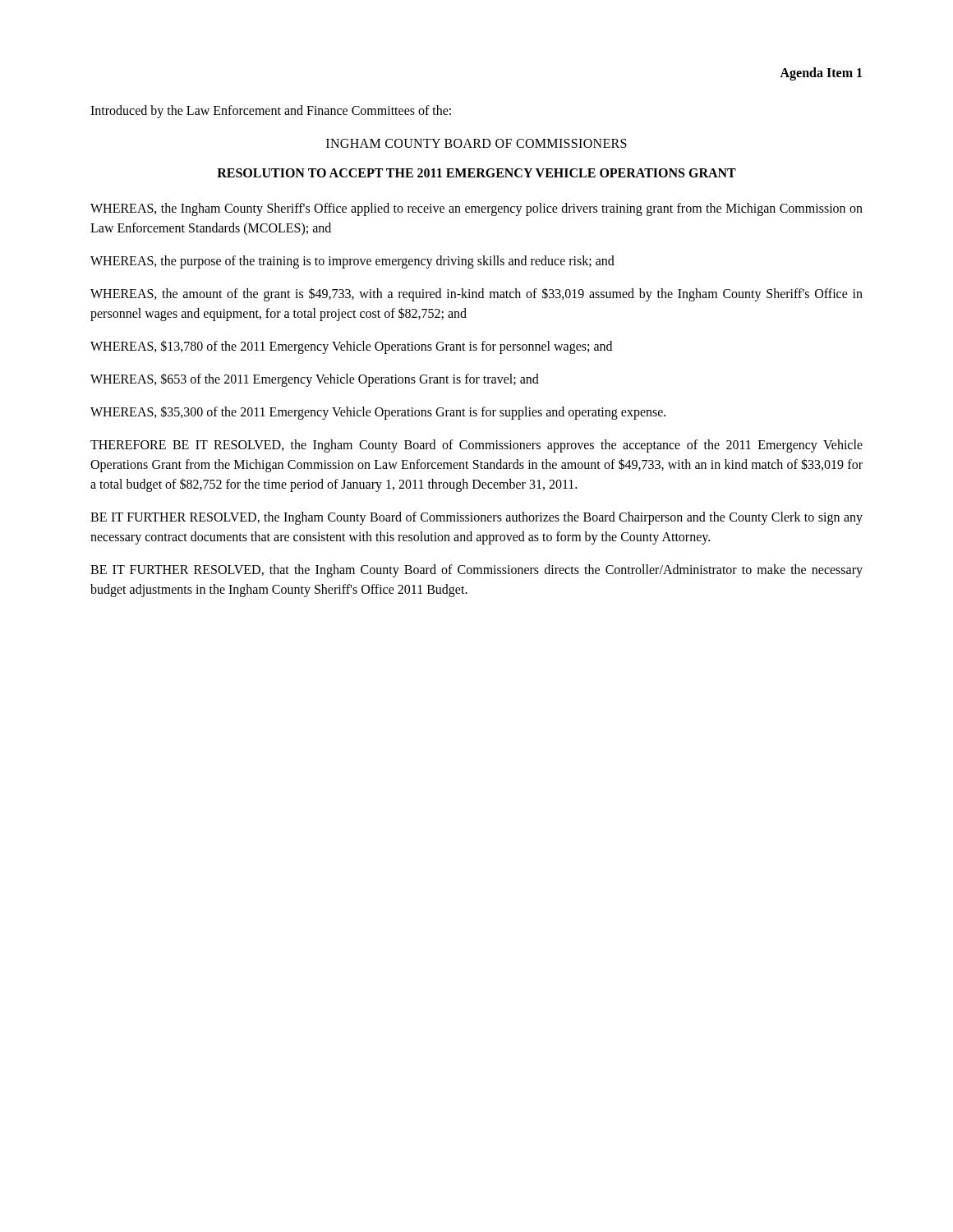Where is the passage that starts "Introduced by the Law Enforcement and Finance Committees"?
Screen dimensions: 1232x953
tap(271, 110)
